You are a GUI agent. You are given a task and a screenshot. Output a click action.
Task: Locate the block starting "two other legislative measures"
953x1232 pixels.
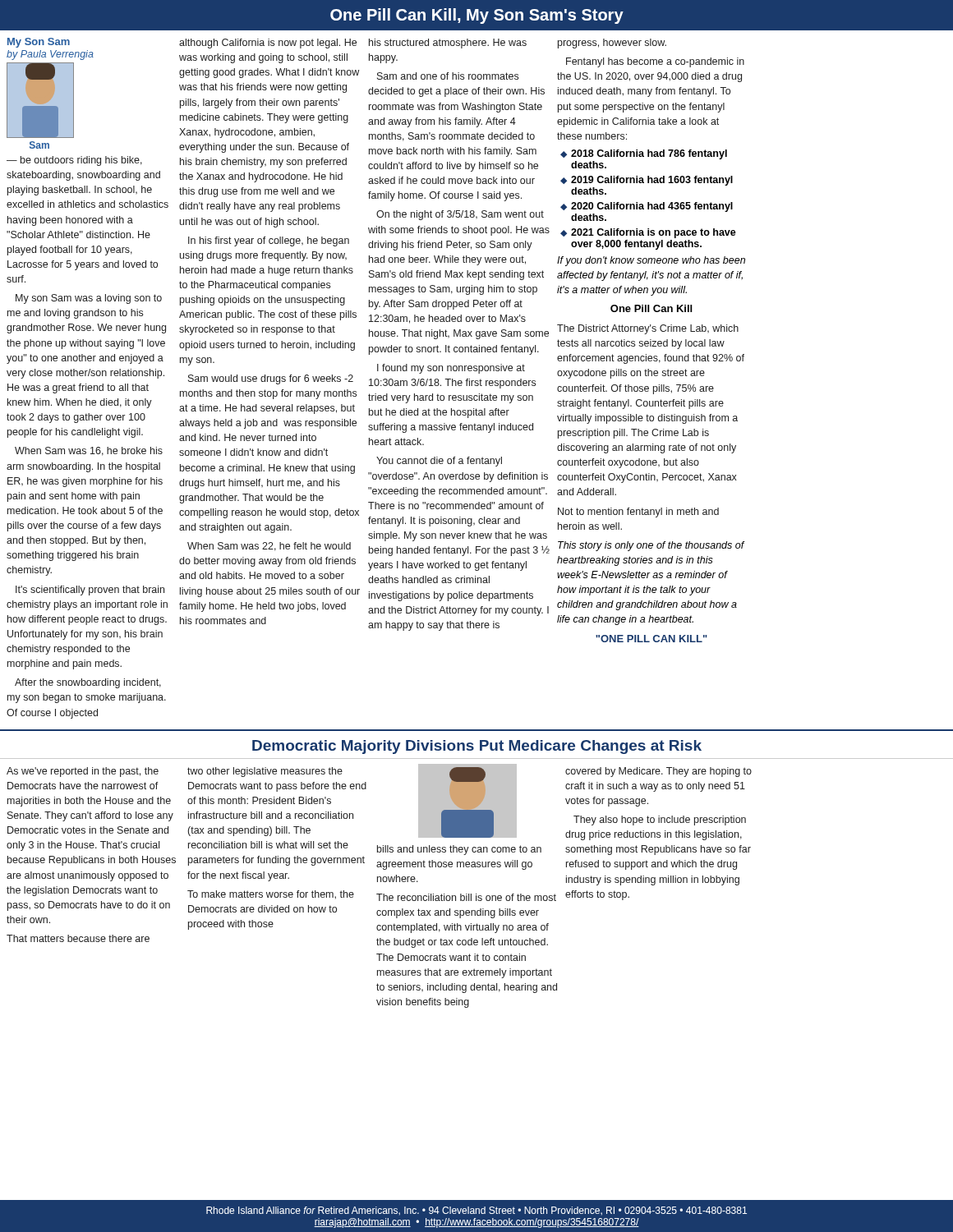(x=279, y=847)
